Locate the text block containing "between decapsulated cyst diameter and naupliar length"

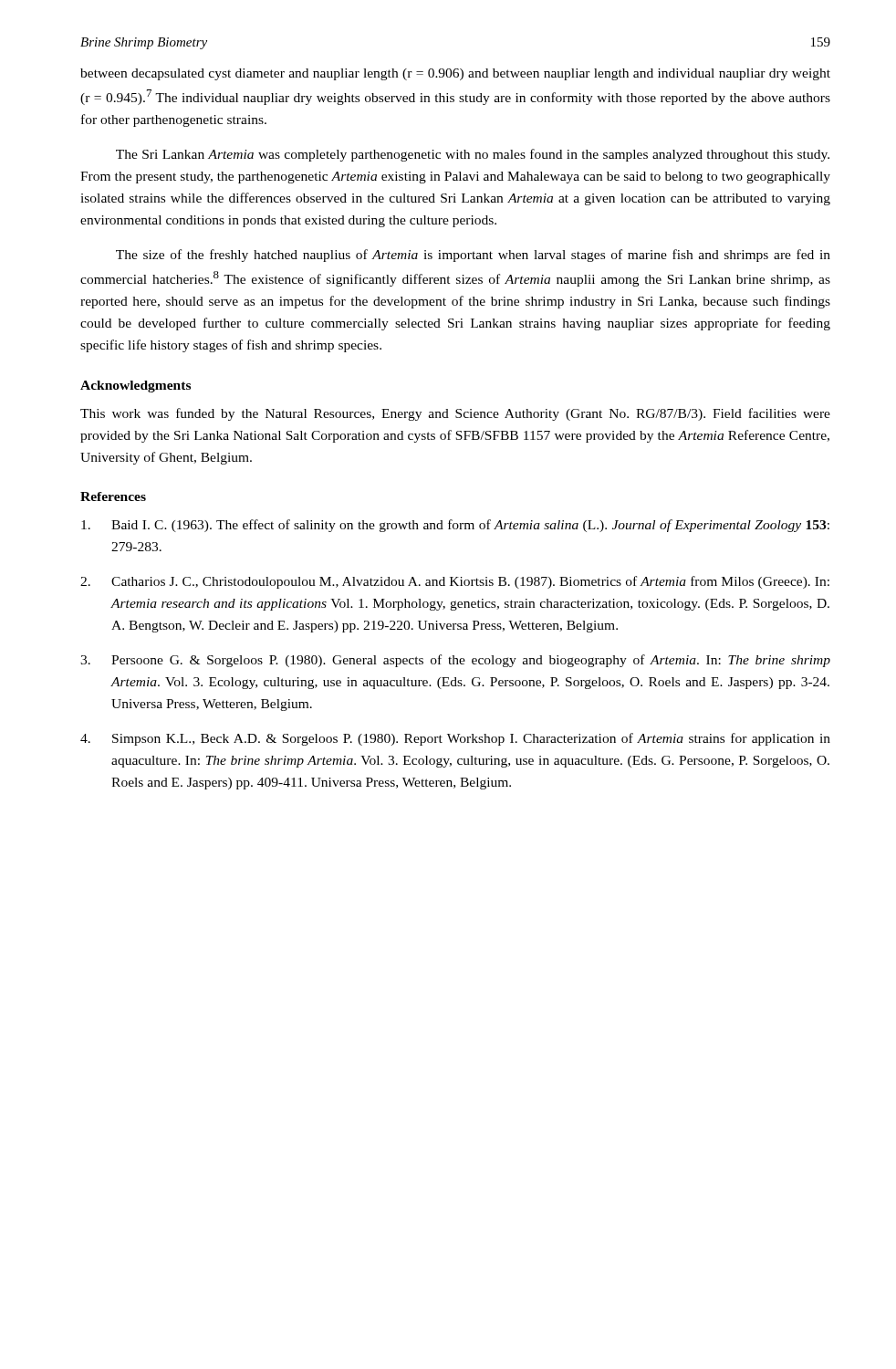tap(455, 96)
